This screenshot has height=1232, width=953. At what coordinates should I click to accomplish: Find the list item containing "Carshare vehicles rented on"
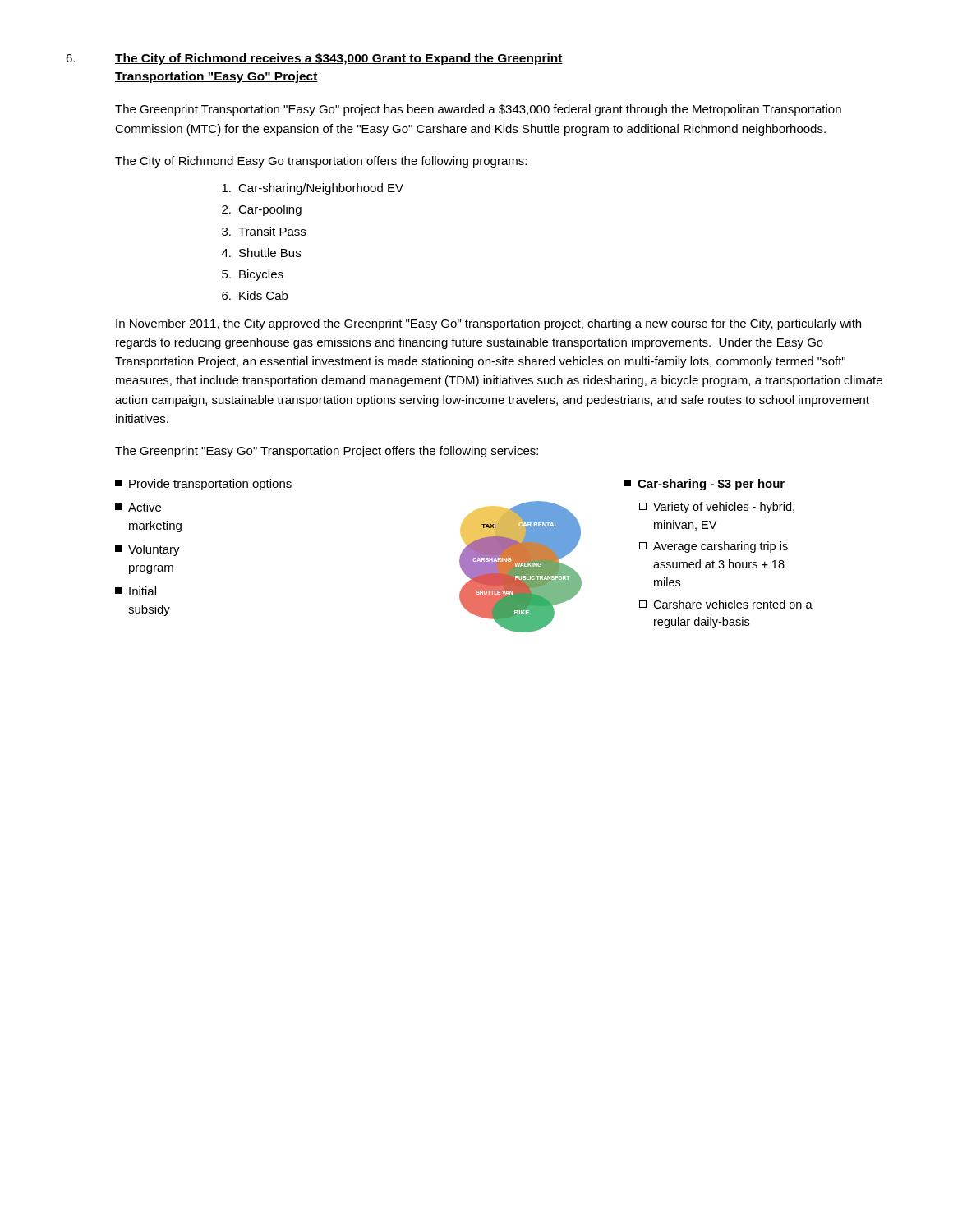pos(763,614)
